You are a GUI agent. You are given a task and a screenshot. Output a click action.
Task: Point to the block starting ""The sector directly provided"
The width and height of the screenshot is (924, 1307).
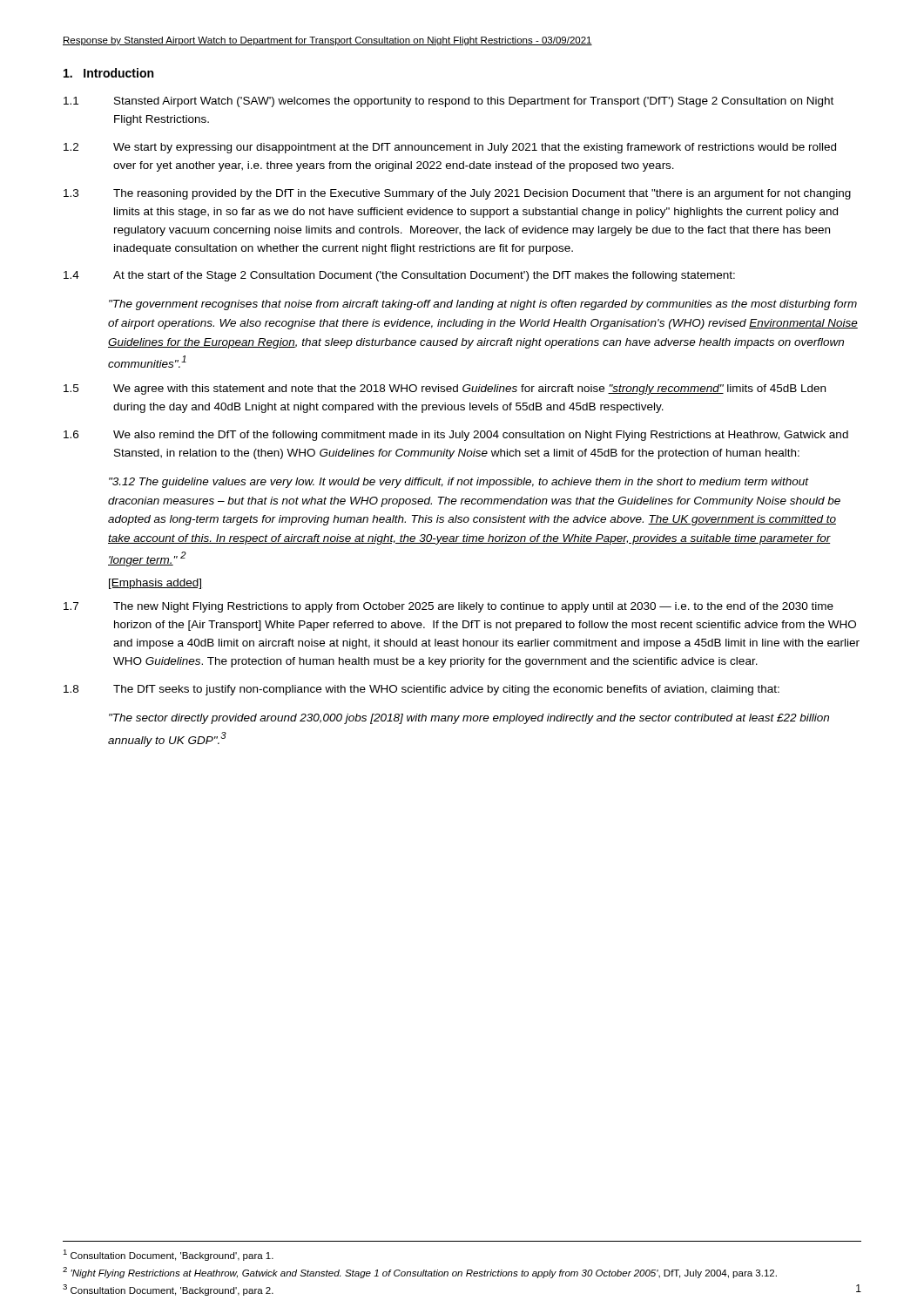tap(469, 729)
